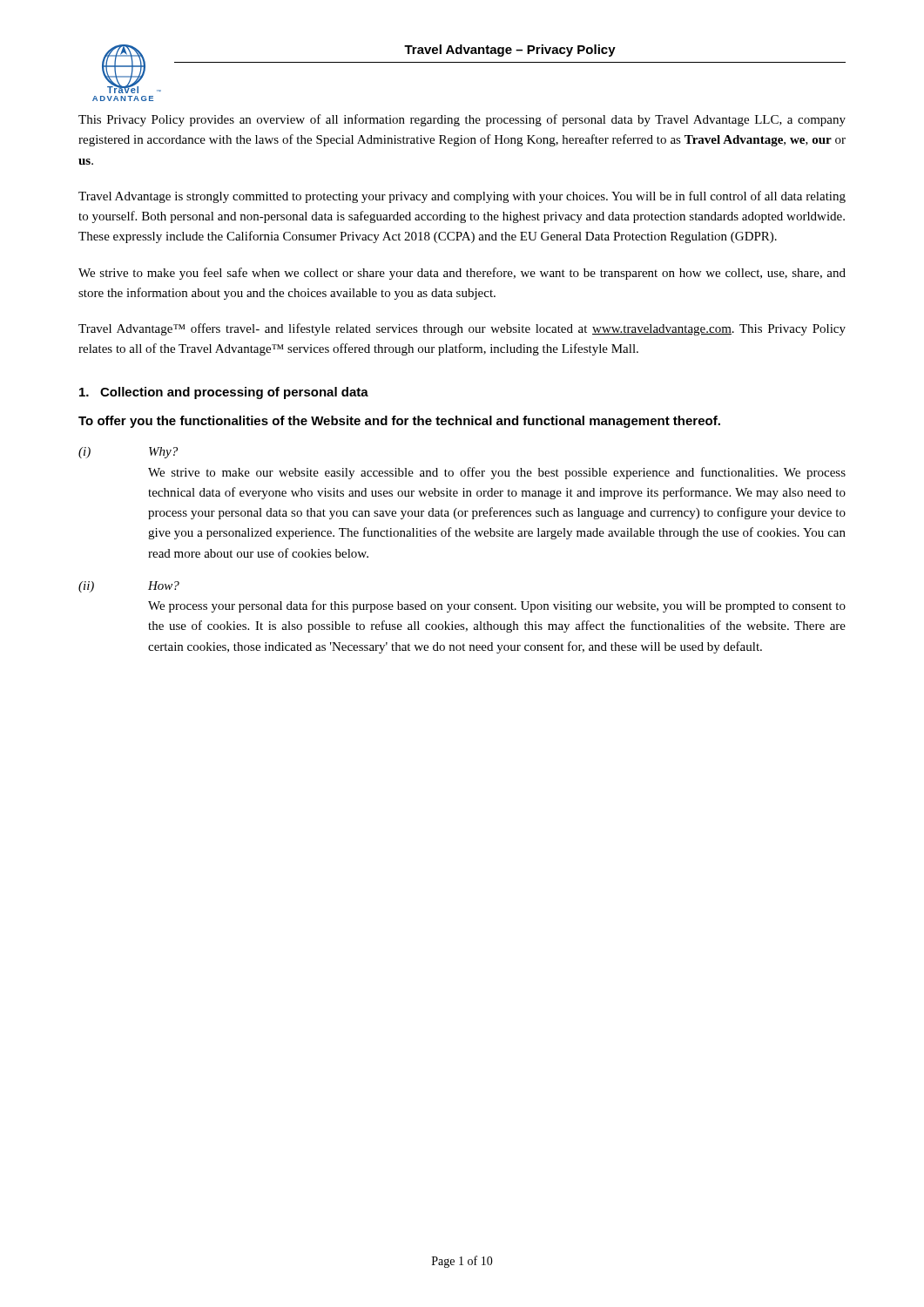Locate the logo
The width and height of the screenshot is (924, 1307).
tap(126, 71)
